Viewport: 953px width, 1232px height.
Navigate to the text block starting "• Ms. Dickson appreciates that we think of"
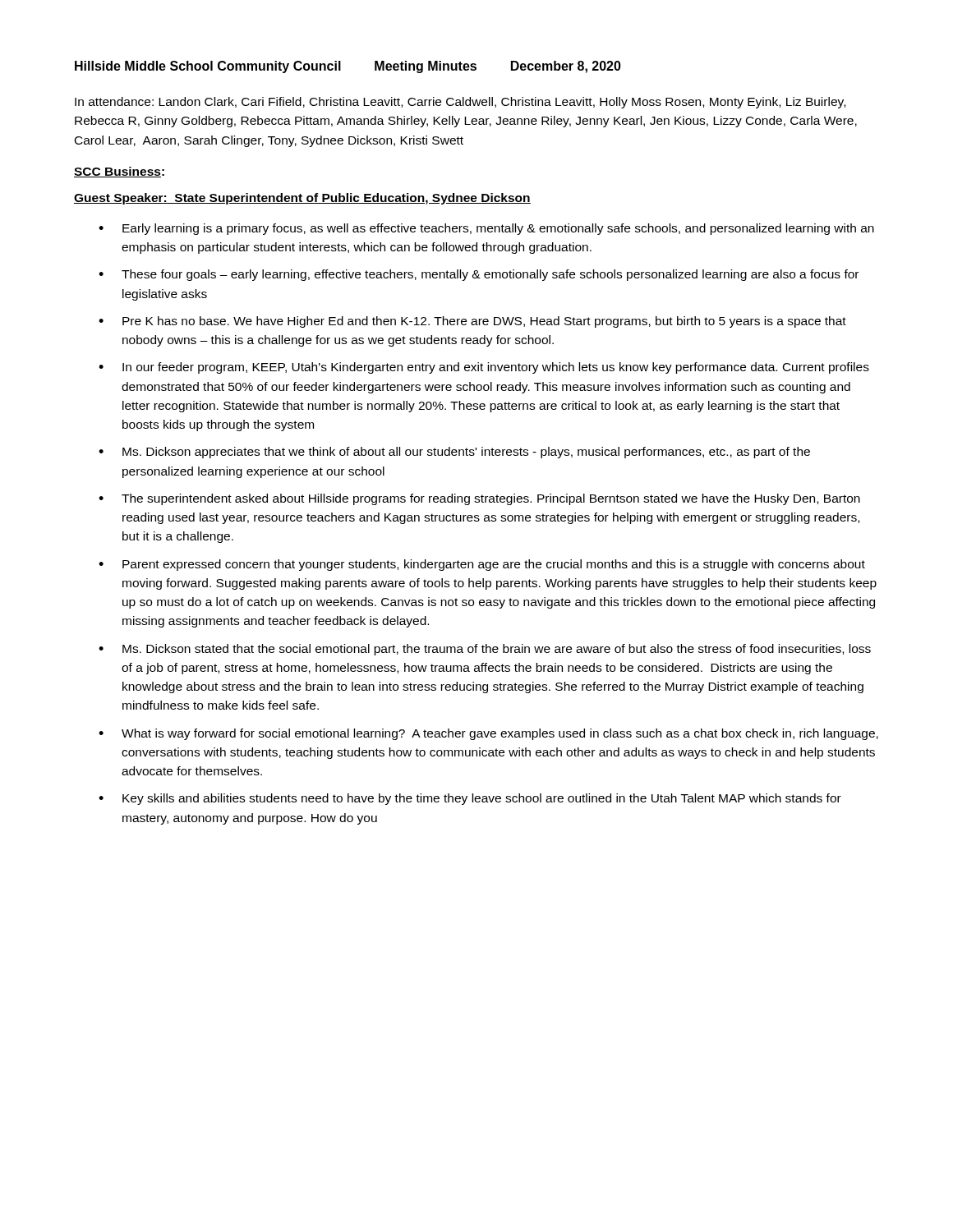[489, 461]
